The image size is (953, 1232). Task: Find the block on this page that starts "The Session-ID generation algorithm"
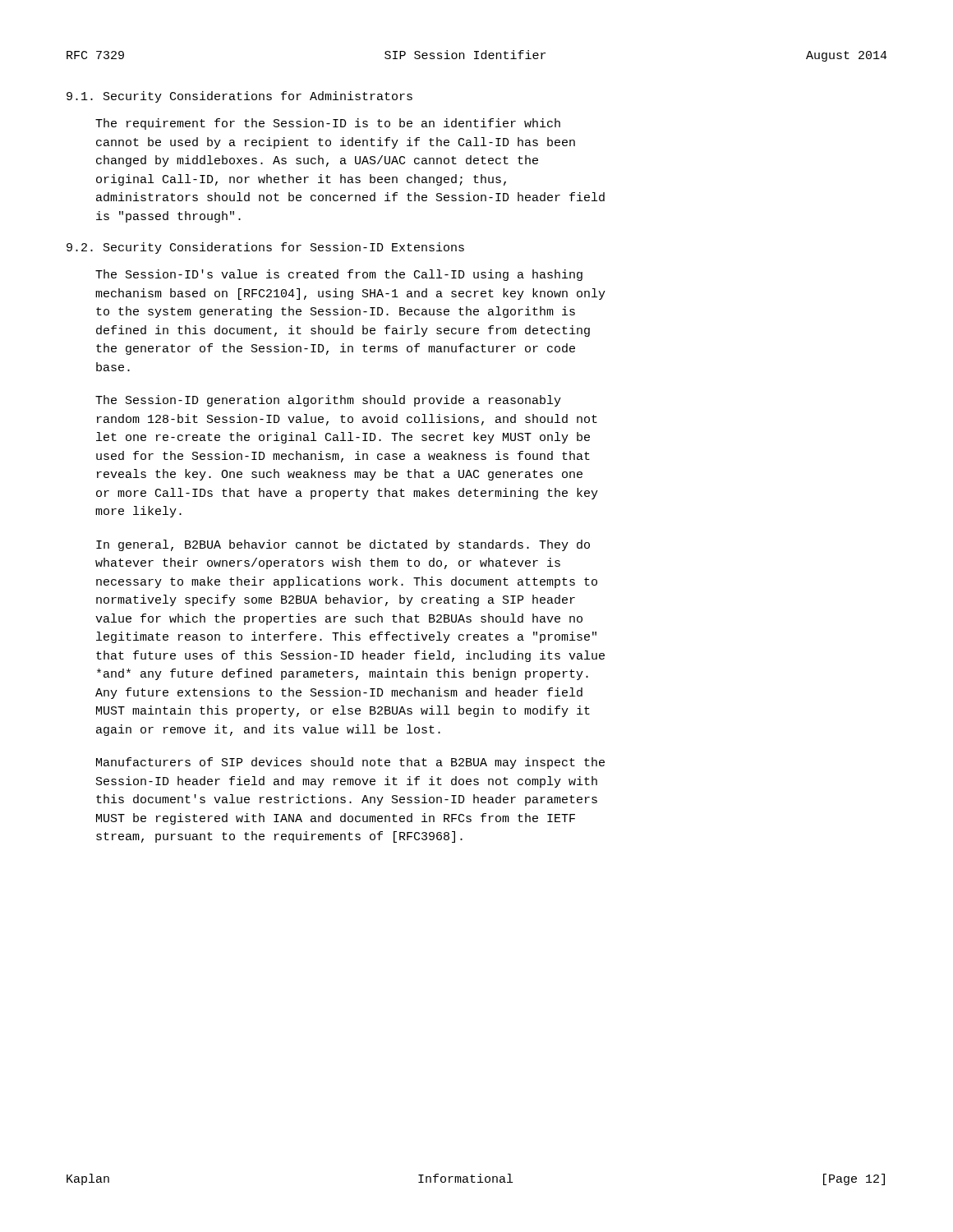tap(347, 457)
